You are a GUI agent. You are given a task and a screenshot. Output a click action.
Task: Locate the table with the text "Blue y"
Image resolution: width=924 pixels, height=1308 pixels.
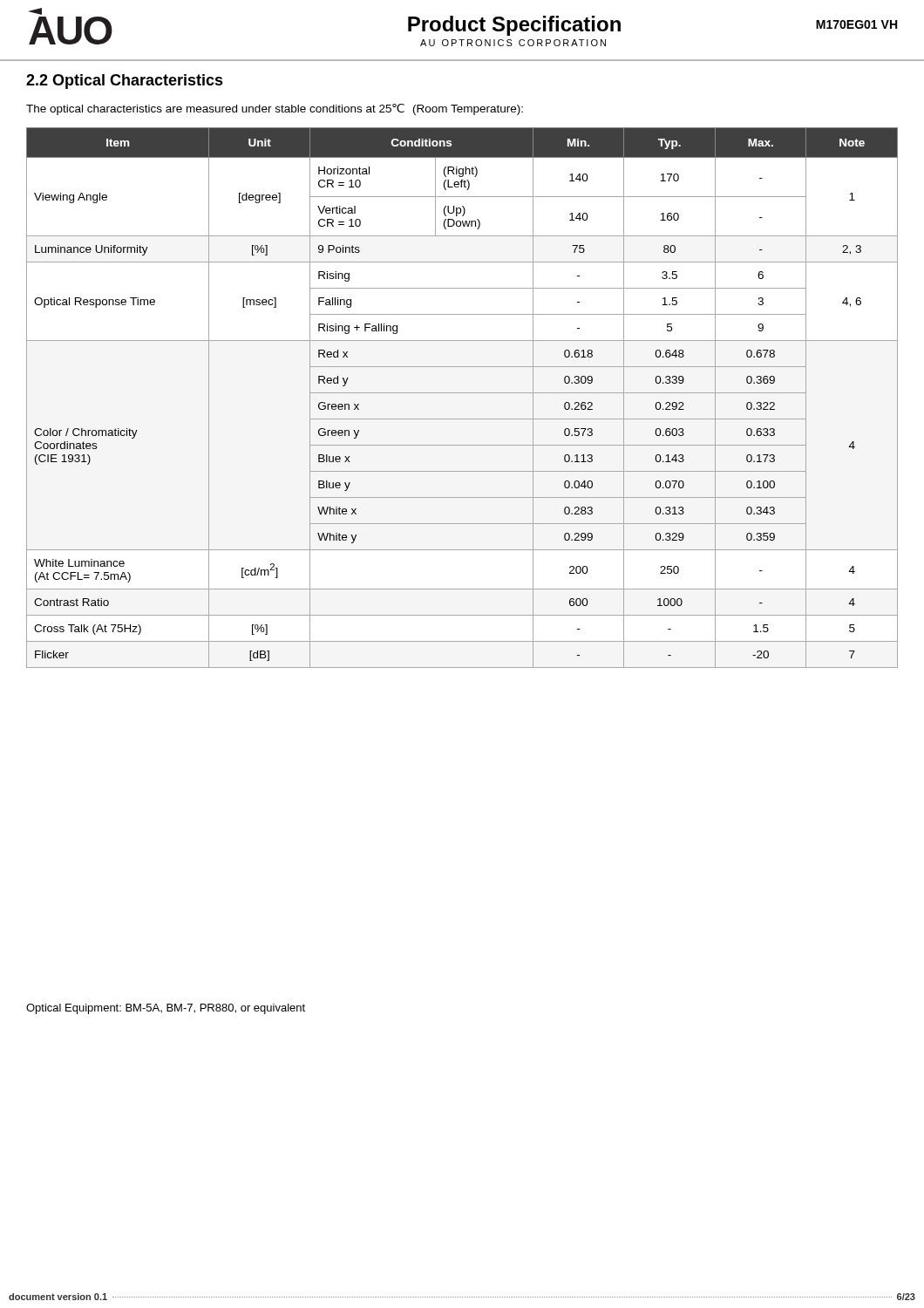pos(462,398)
